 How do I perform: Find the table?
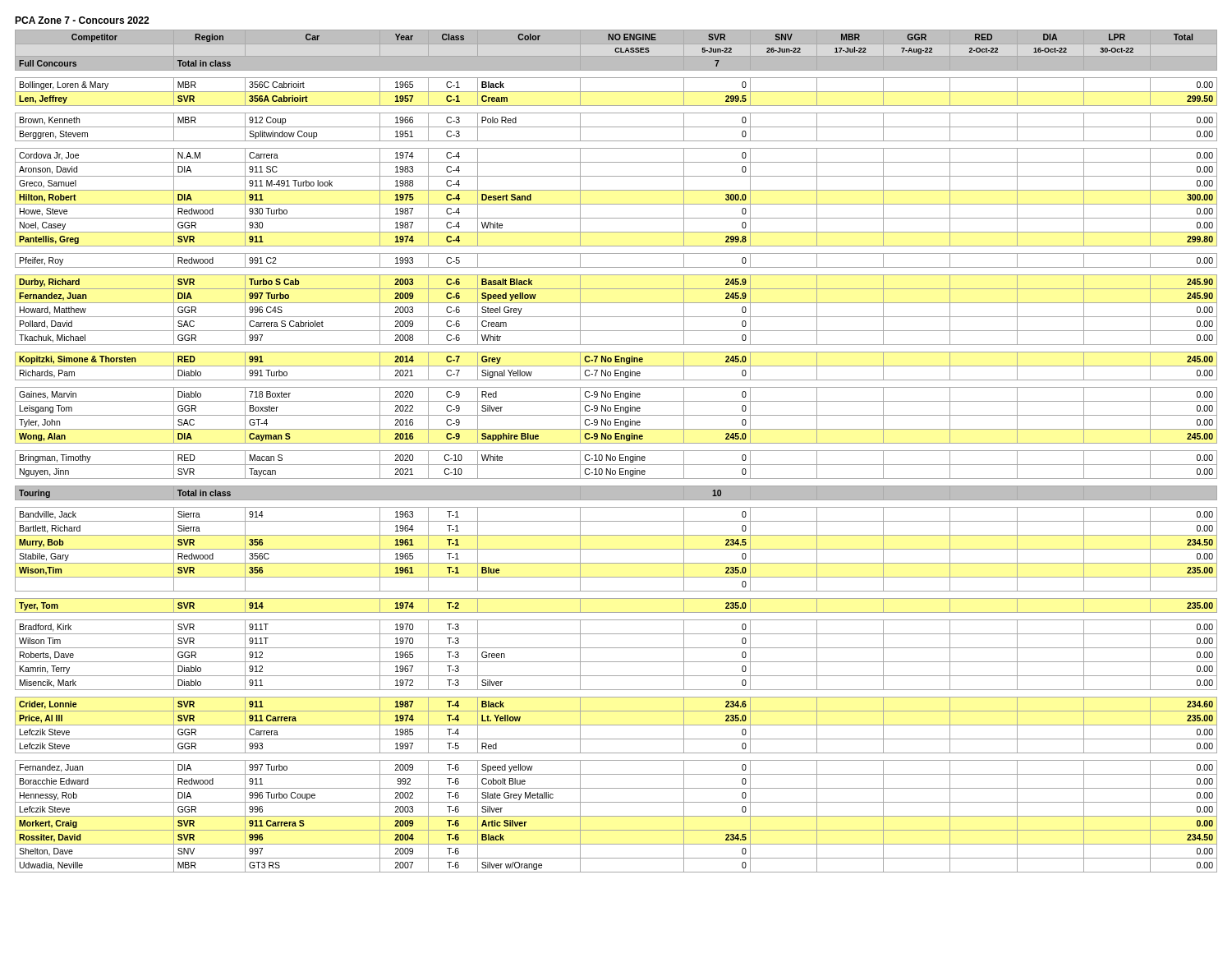616,451
